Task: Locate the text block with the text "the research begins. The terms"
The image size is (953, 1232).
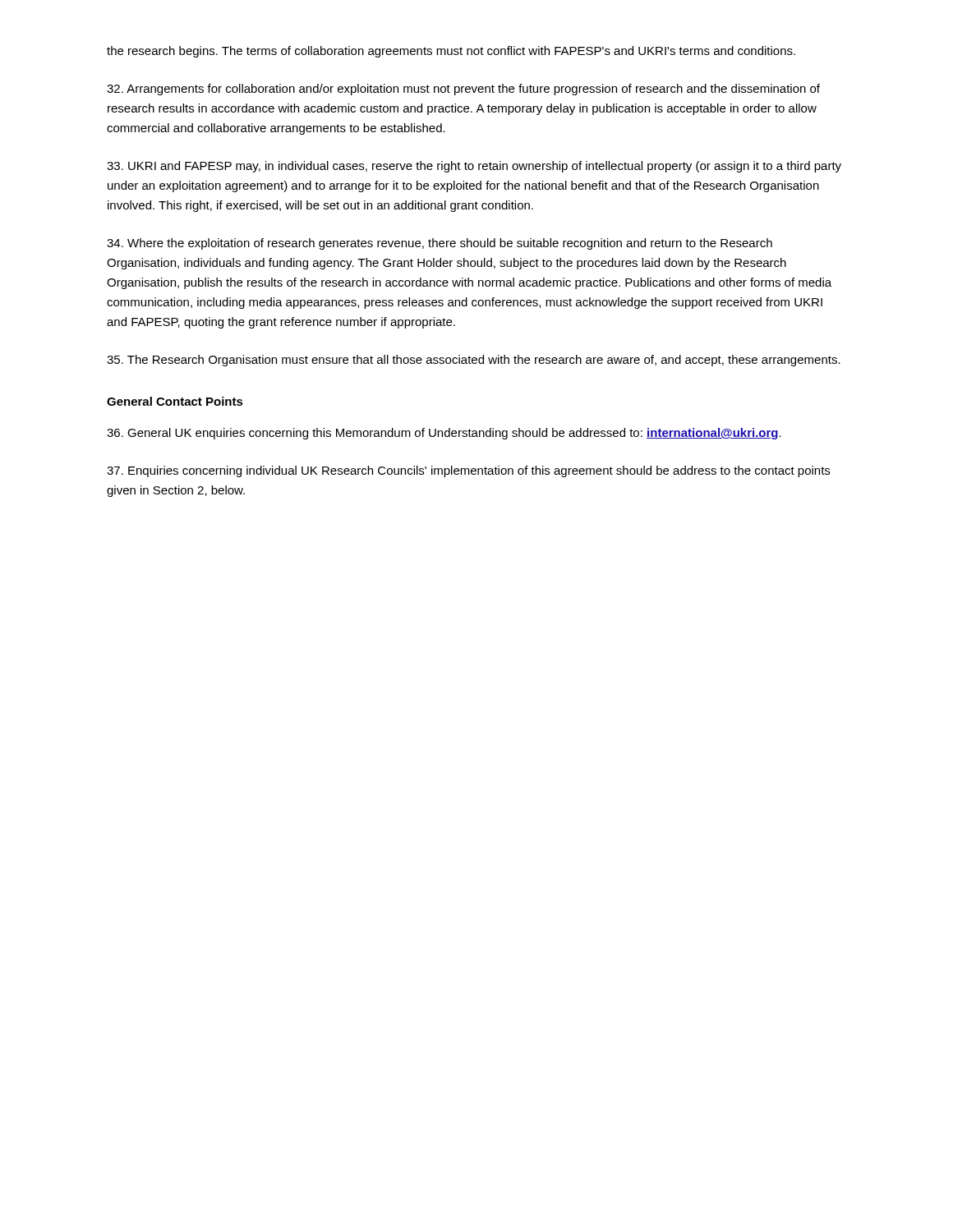Action: [x=452, y=51]
